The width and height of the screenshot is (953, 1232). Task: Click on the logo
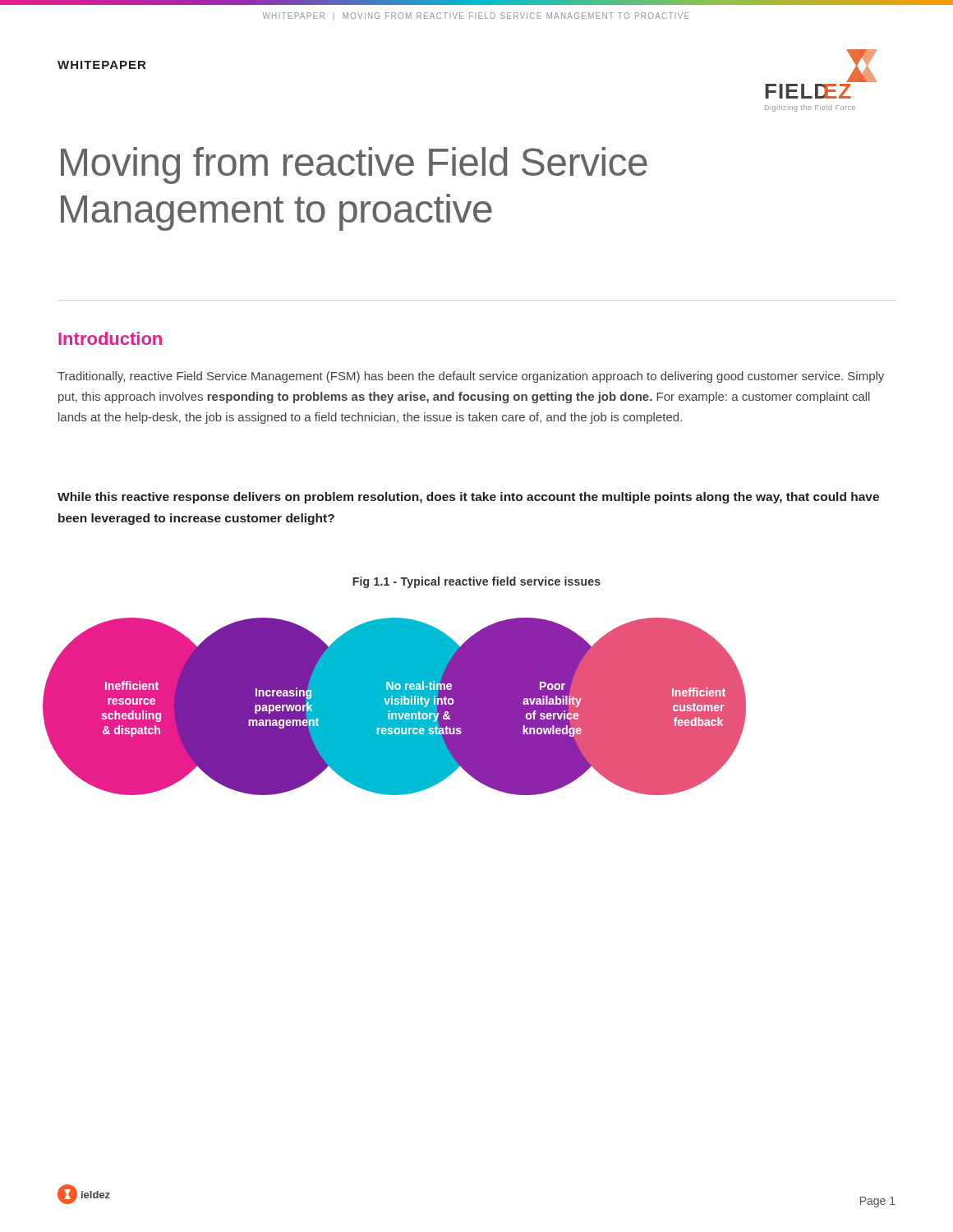click(832, 78)
